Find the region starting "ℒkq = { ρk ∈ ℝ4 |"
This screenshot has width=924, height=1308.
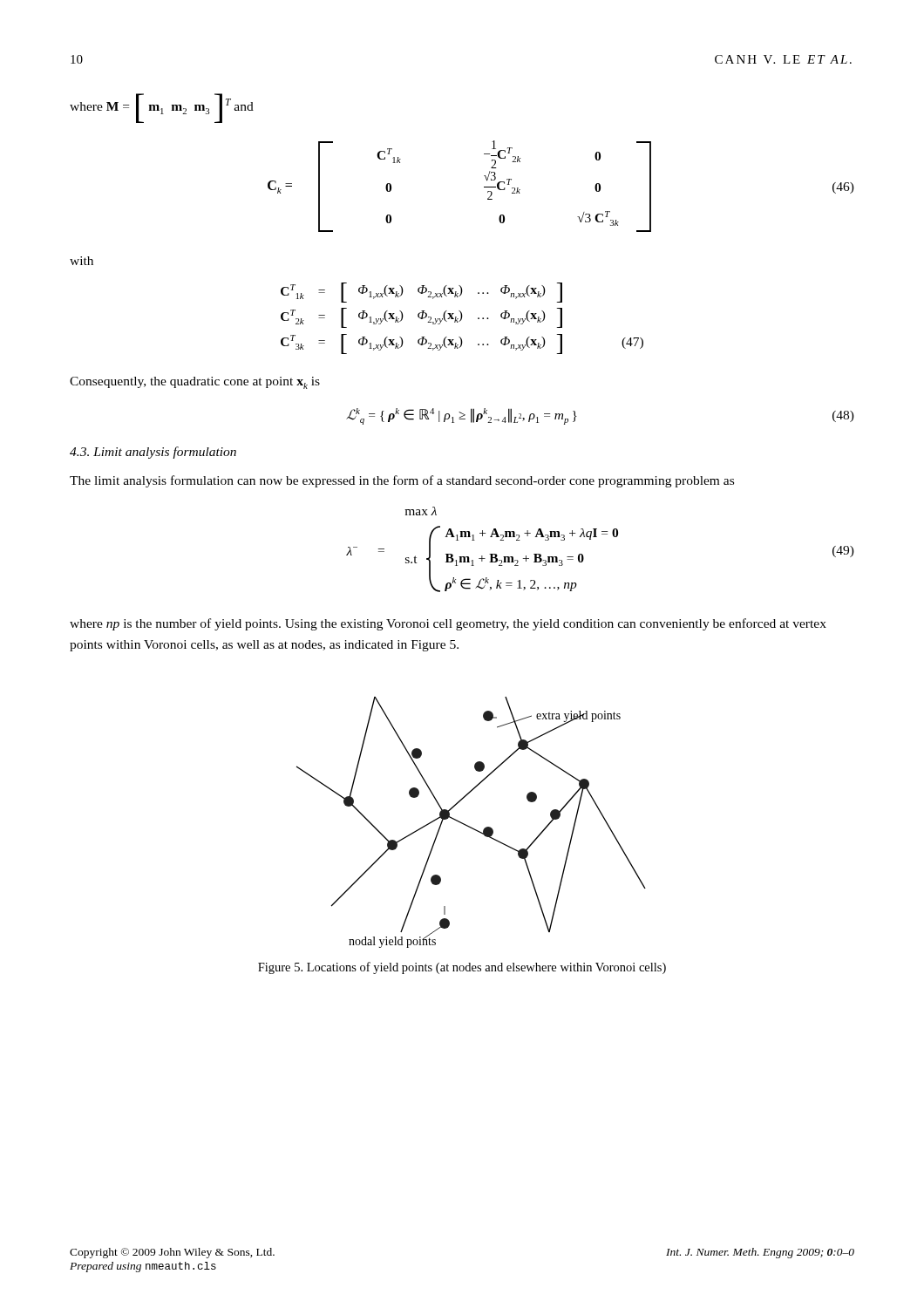point(462,416)
